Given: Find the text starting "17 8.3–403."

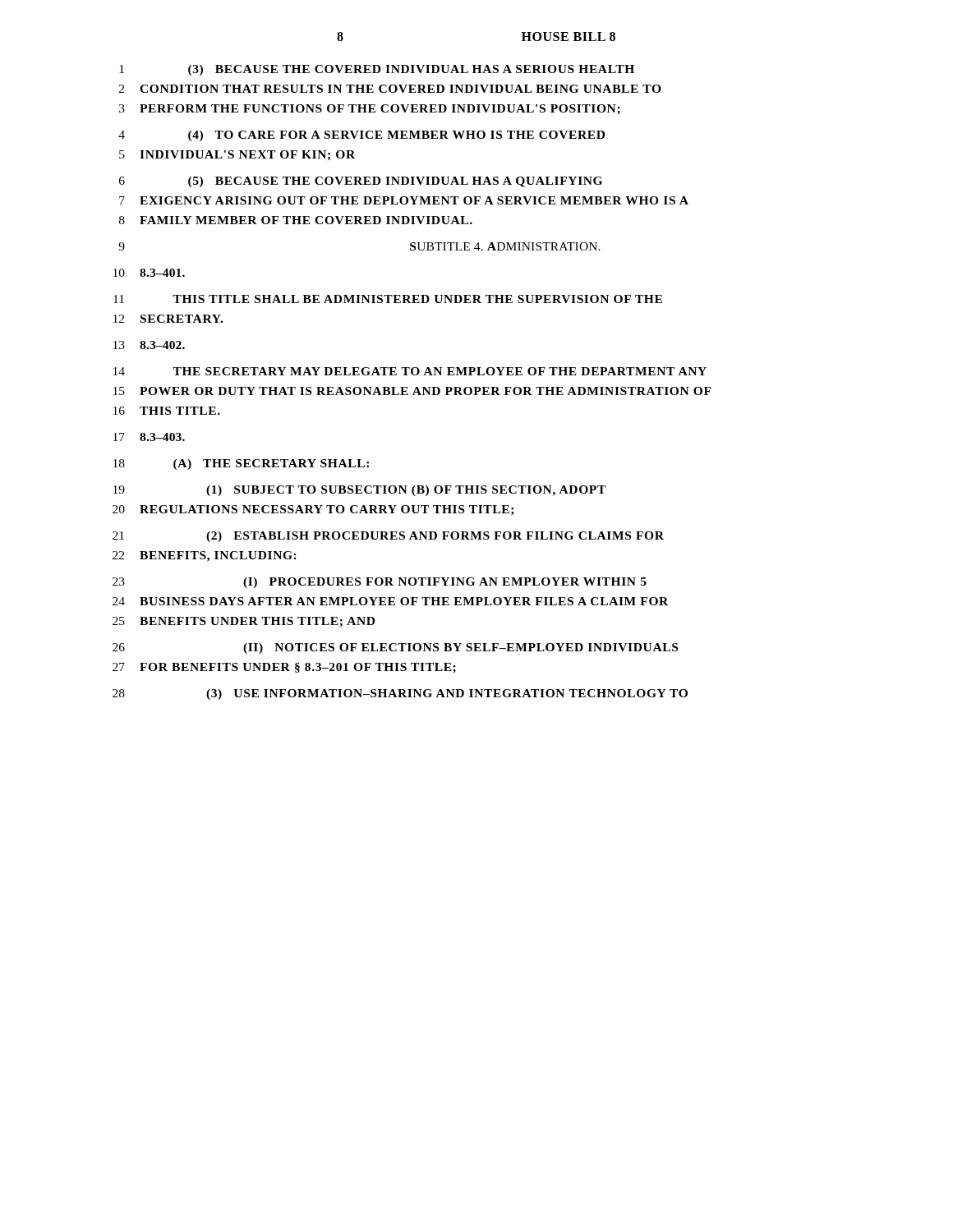Looking at the screenshot, I should click(149, 437).
